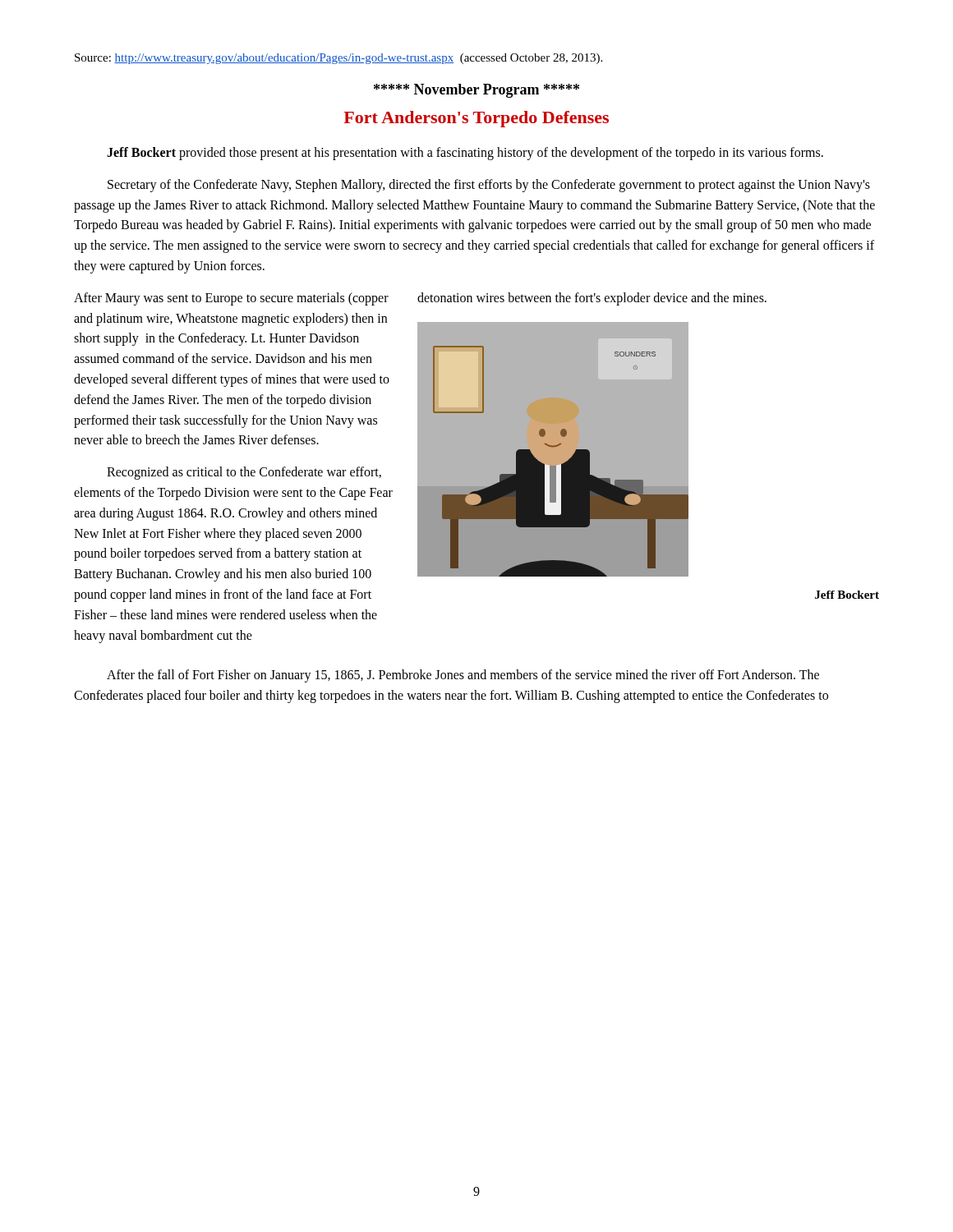Point to the element starting "Secretary of the Confederate"

[475, 225]
